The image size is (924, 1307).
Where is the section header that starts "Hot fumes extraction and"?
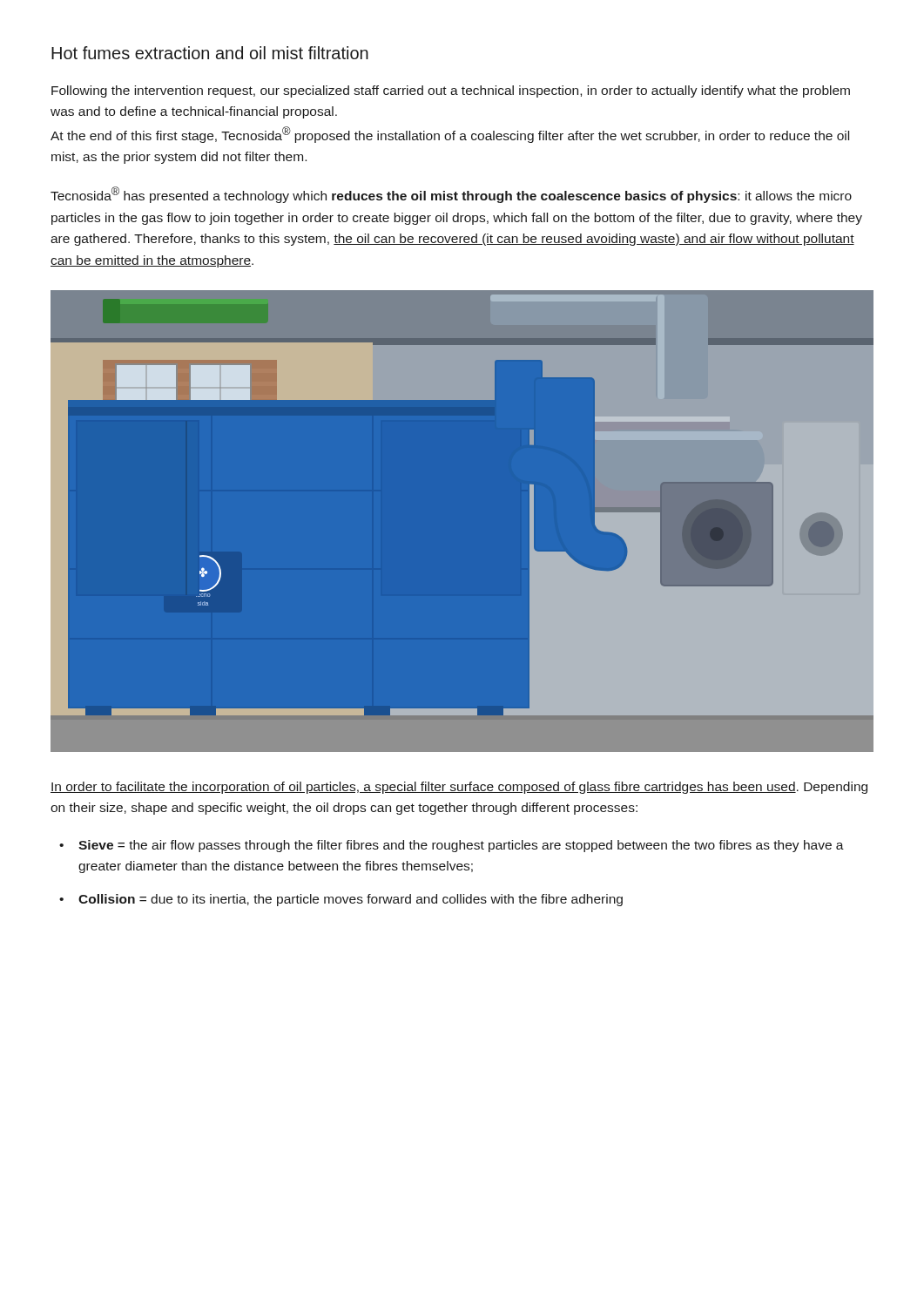pos(210,53)
